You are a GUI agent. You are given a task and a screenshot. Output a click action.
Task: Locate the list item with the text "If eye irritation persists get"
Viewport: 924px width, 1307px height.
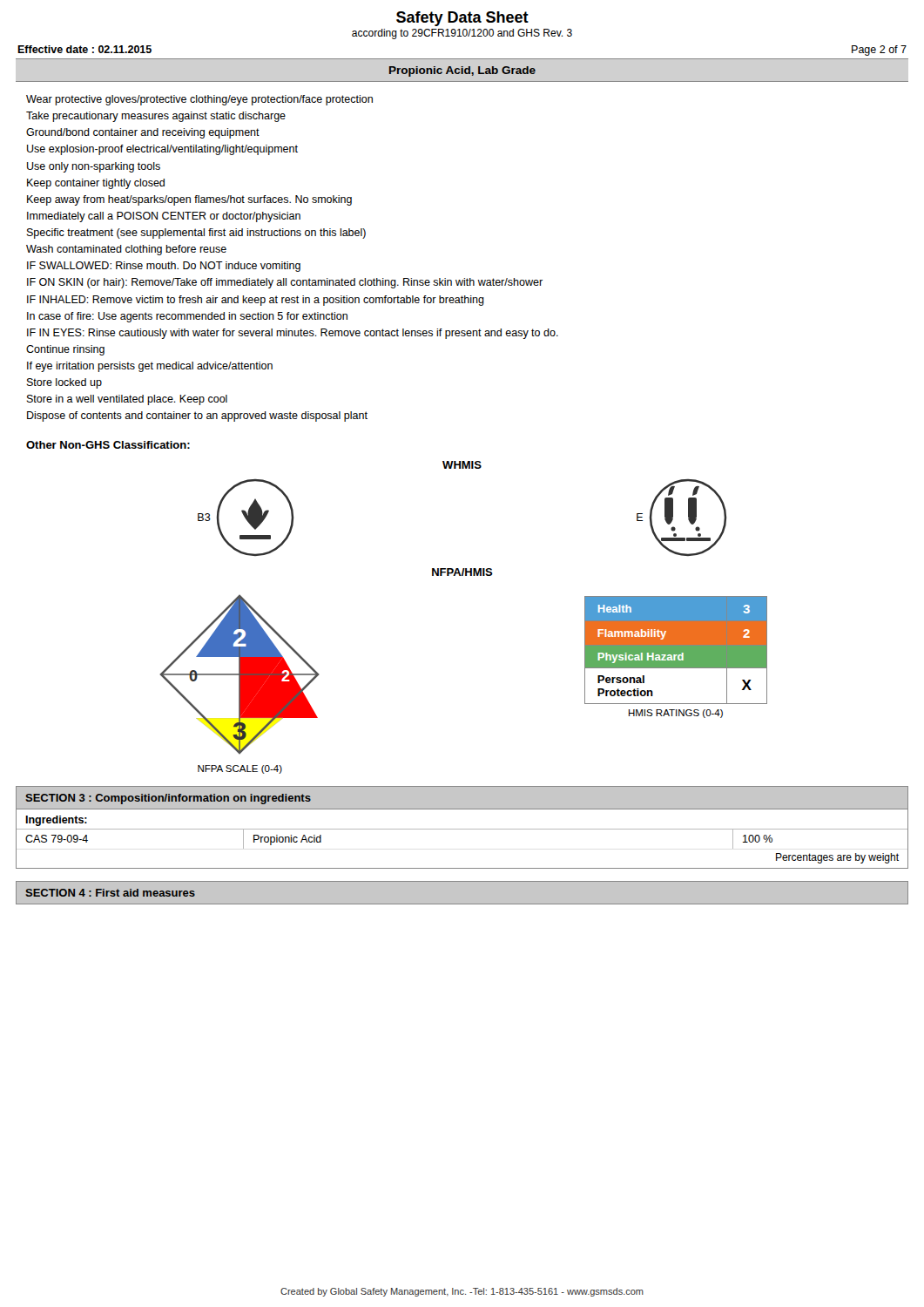pyautogui.click(x=150, y=366)
